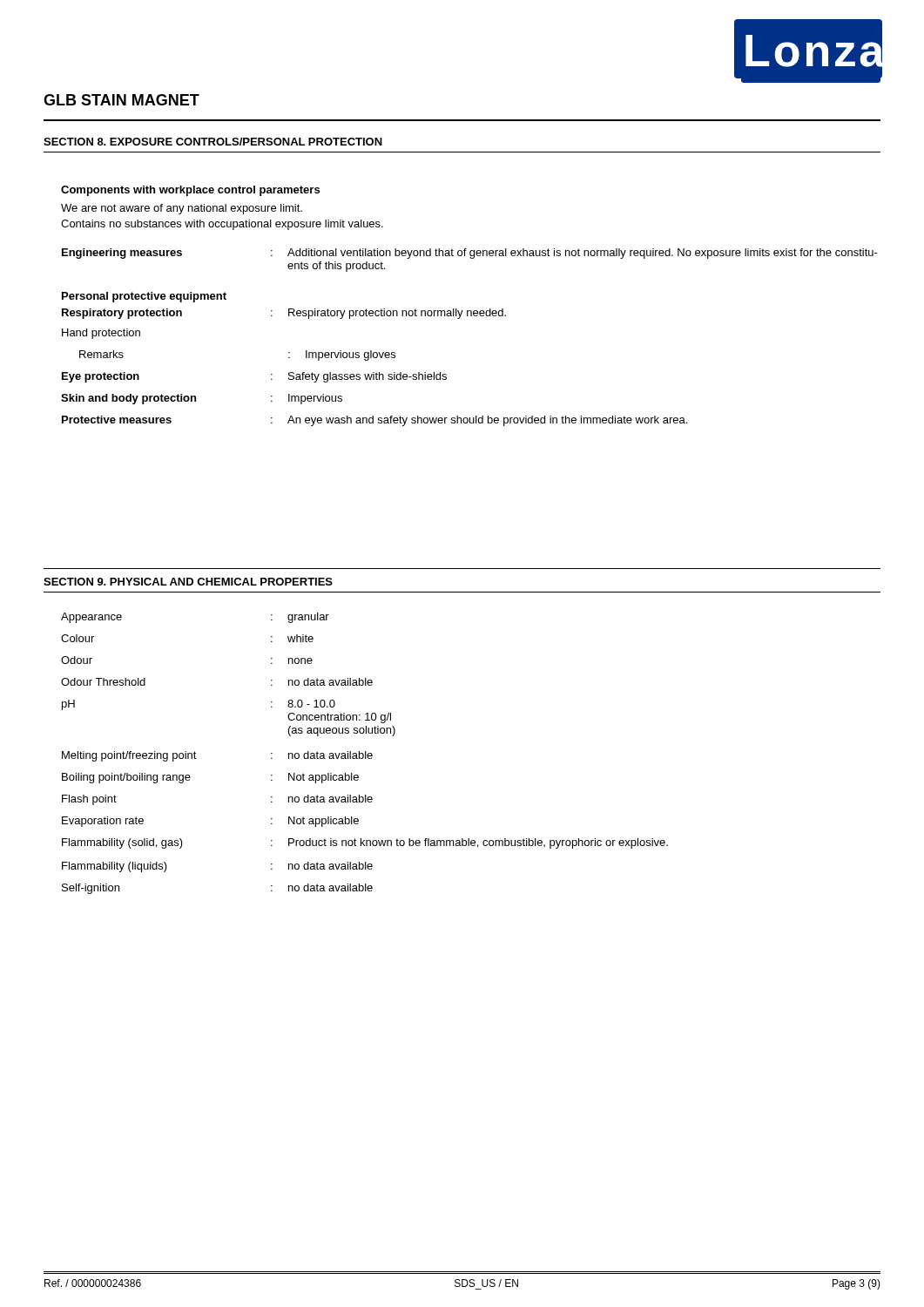Locate the block of text that opens with "Engineering measures : Additional ventilation beyond"
Screen dimensions: 1307x924
(471, 259)
